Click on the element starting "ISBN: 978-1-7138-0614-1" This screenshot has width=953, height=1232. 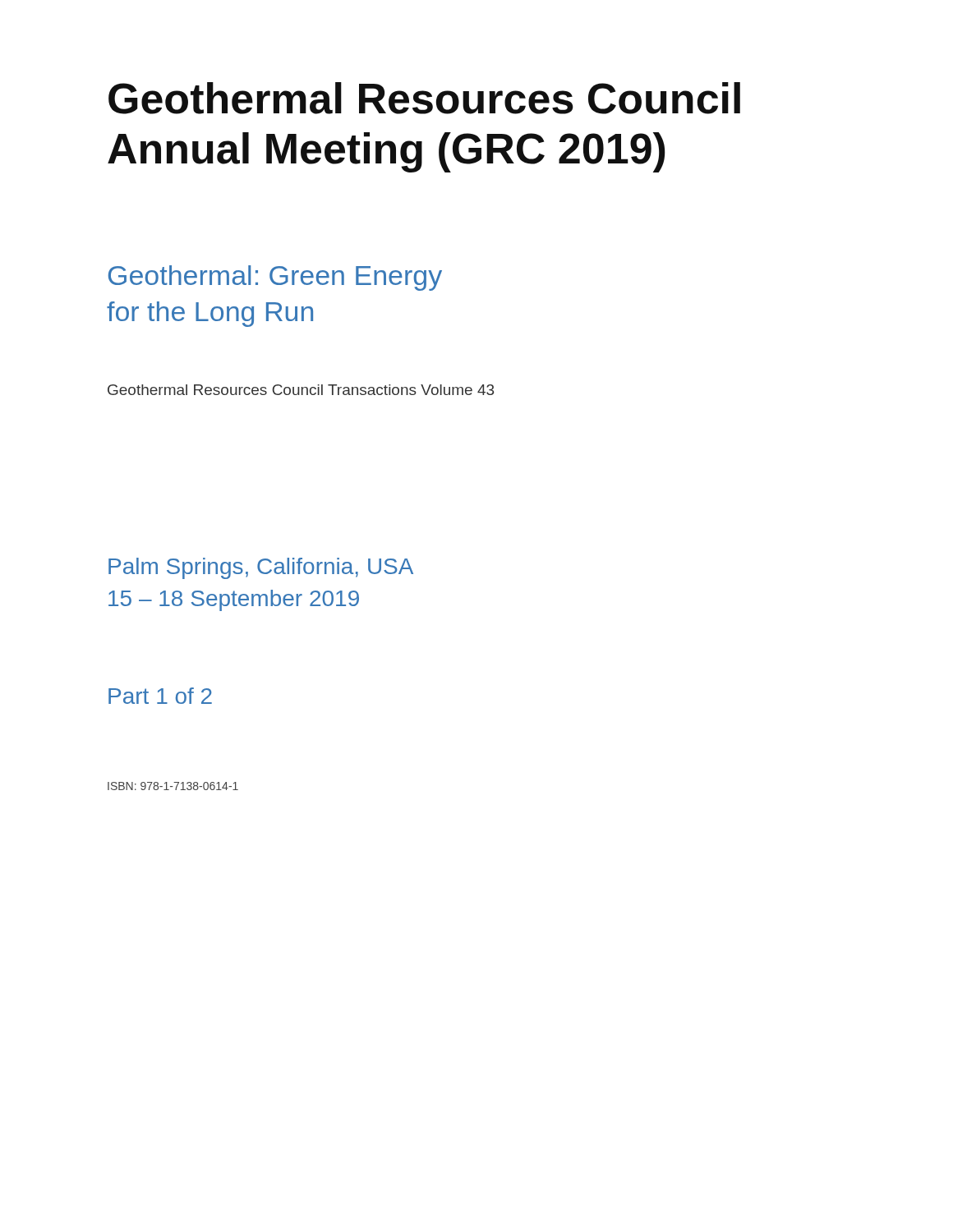point(173,786)
